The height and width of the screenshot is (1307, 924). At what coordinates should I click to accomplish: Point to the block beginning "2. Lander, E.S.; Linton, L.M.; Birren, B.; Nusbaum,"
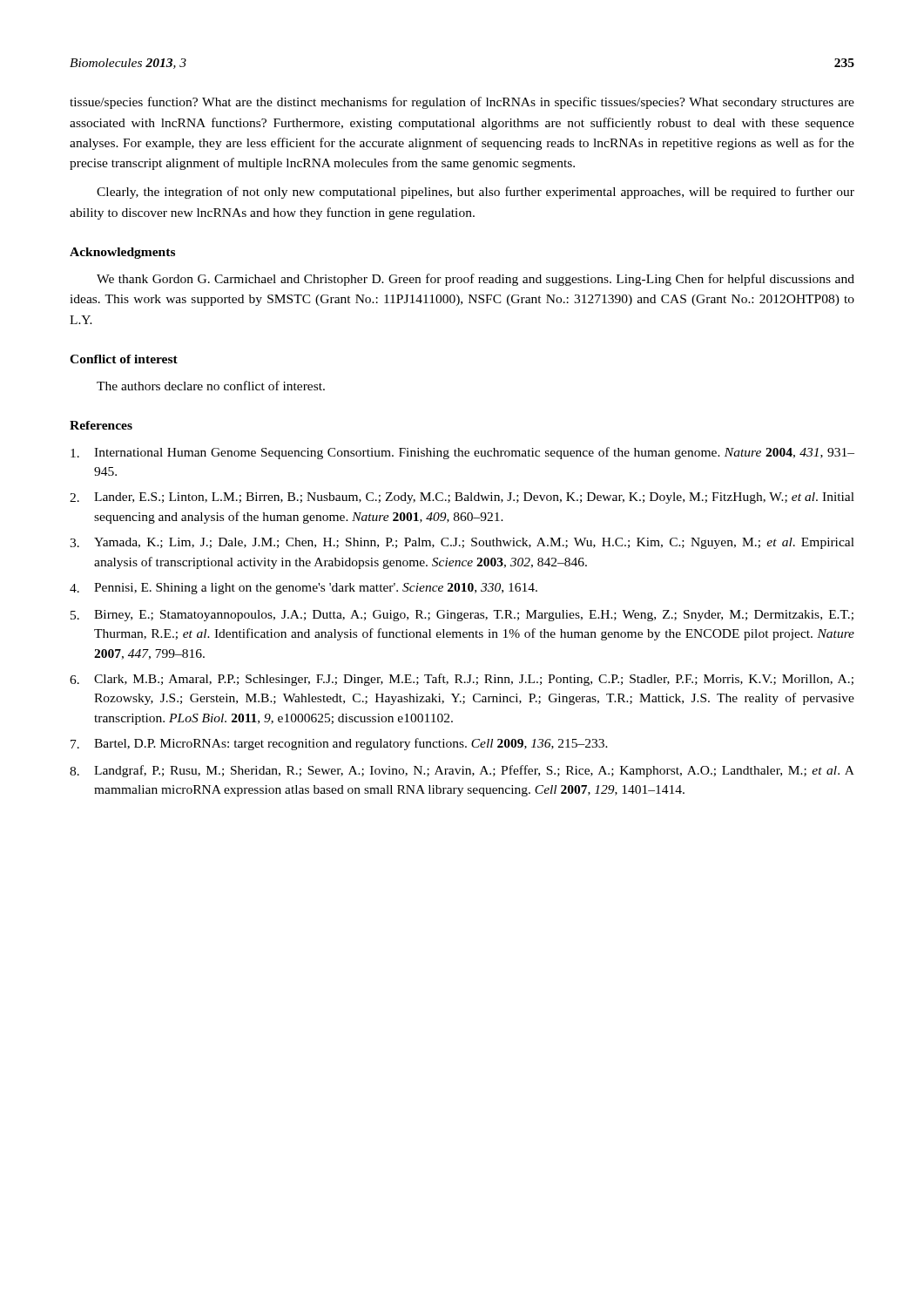point(462,507)
